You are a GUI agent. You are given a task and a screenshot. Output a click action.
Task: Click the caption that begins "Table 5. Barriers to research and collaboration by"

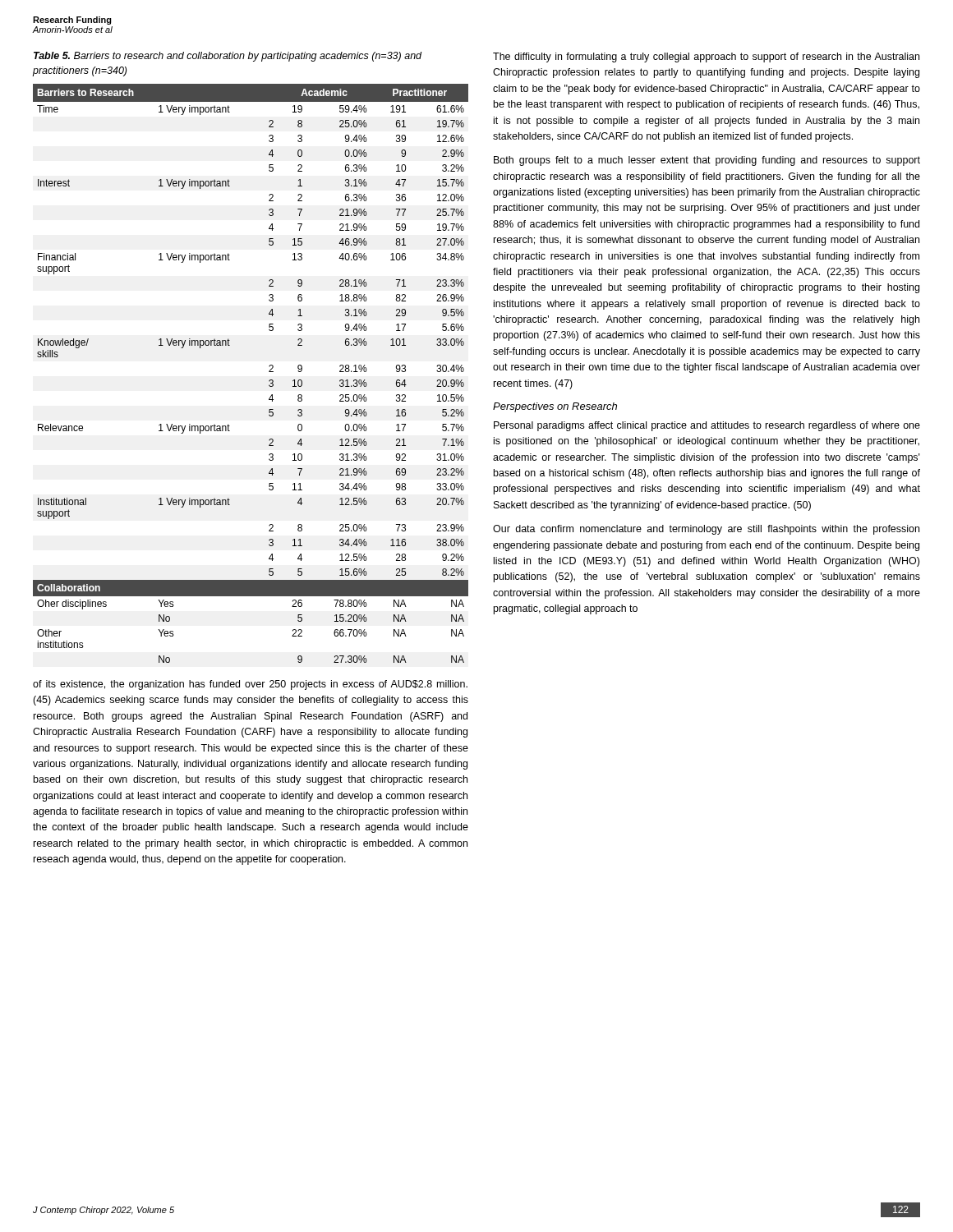tap(227, 63)
